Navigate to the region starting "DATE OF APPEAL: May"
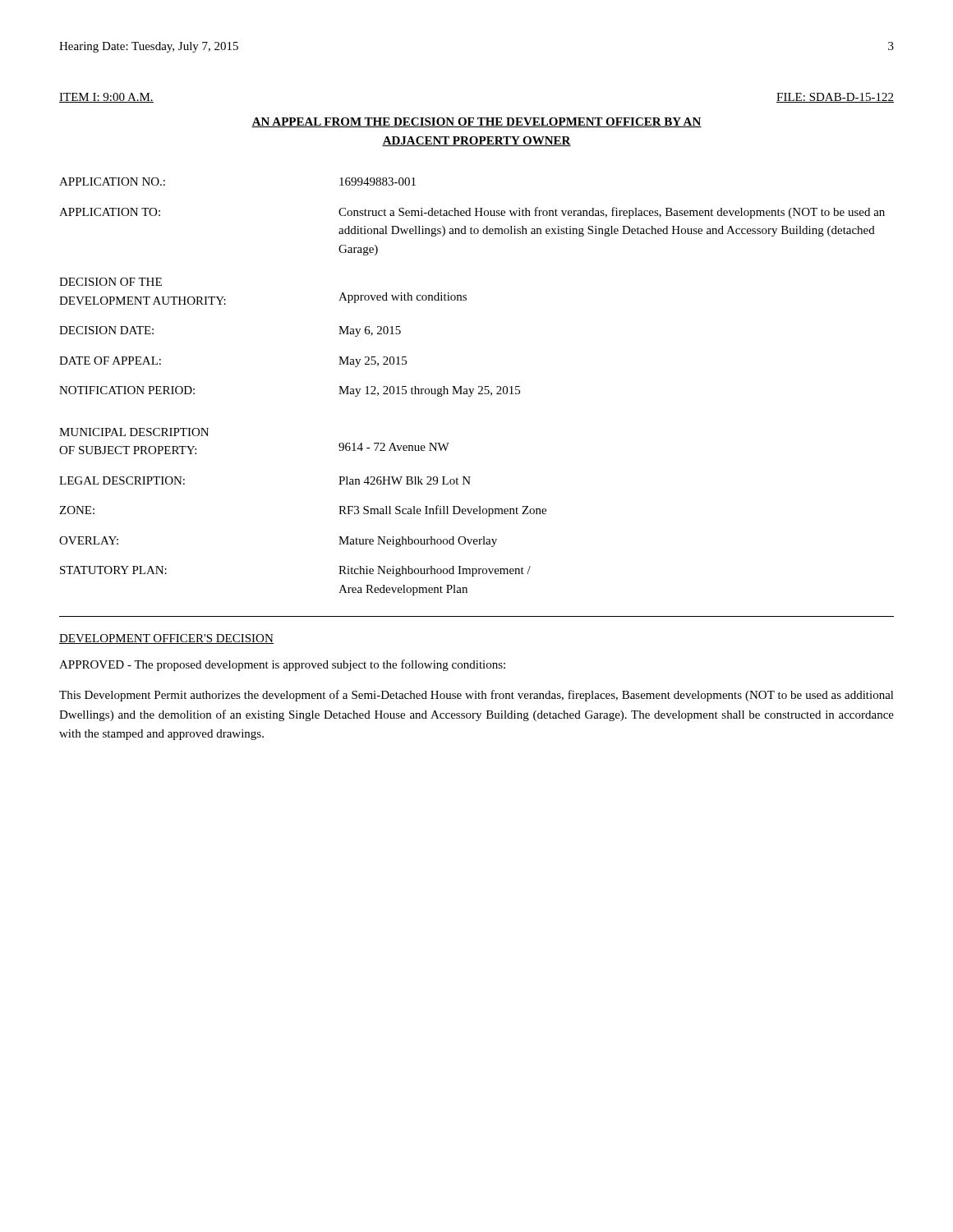 point(106,361)
